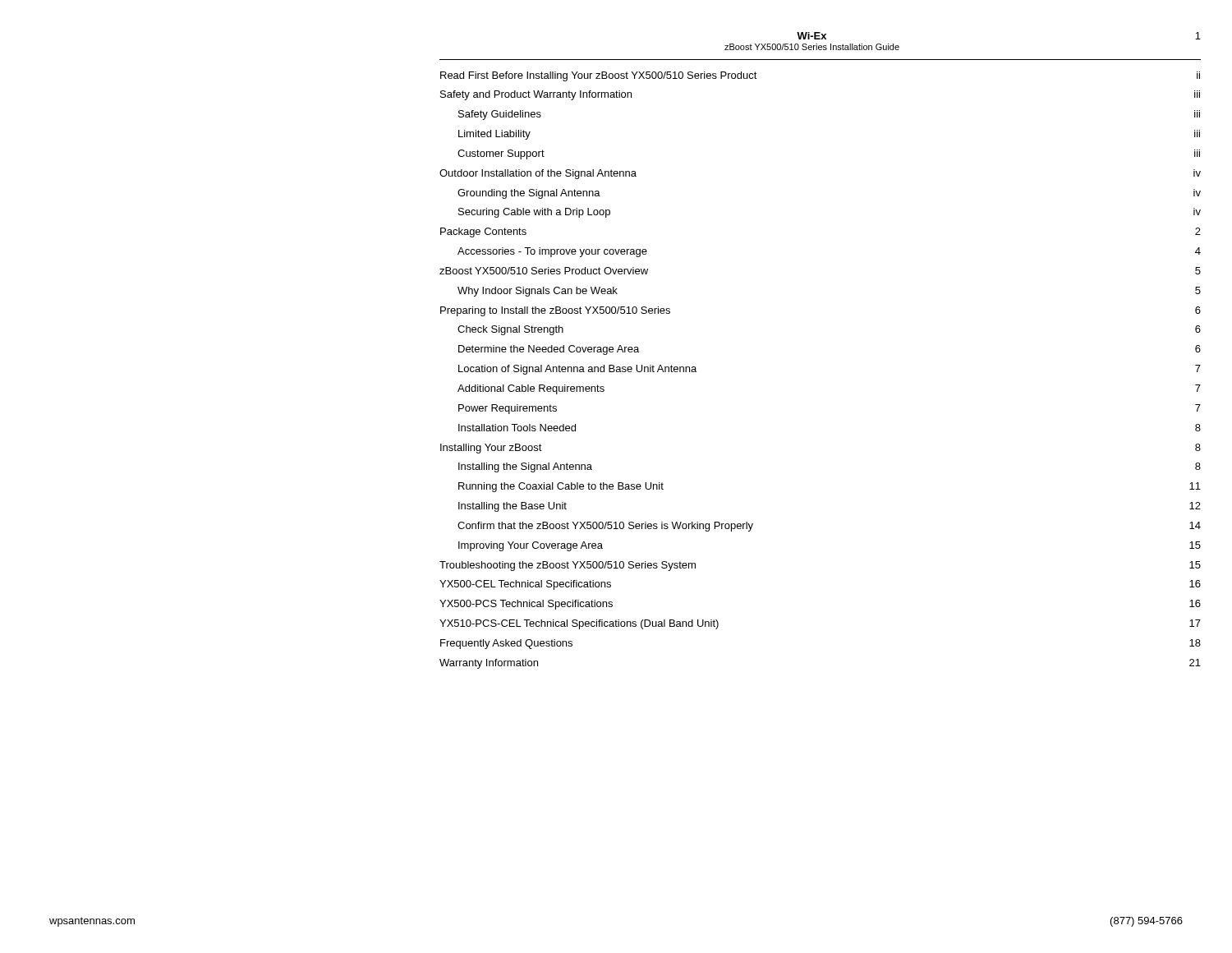The width and height of the screenshot is (1232, 953).
Task: Where is the passage that starts "Running the Coaxial Cable to the Base"?
Action: click(x=563, y=488)
